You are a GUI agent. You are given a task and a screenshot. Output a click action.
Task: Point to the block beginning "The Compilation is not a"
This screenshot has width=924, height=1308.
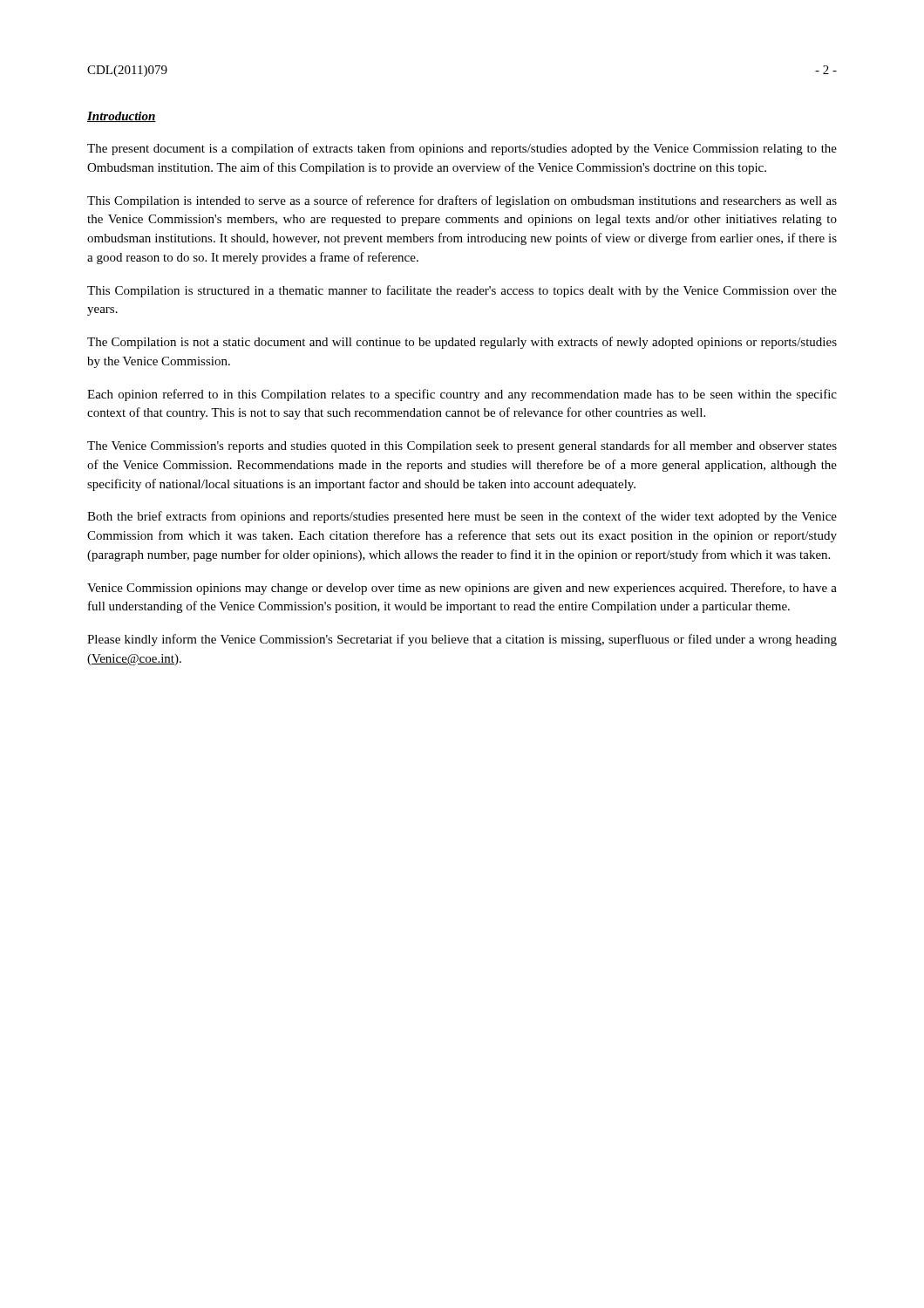coord(462,351)
